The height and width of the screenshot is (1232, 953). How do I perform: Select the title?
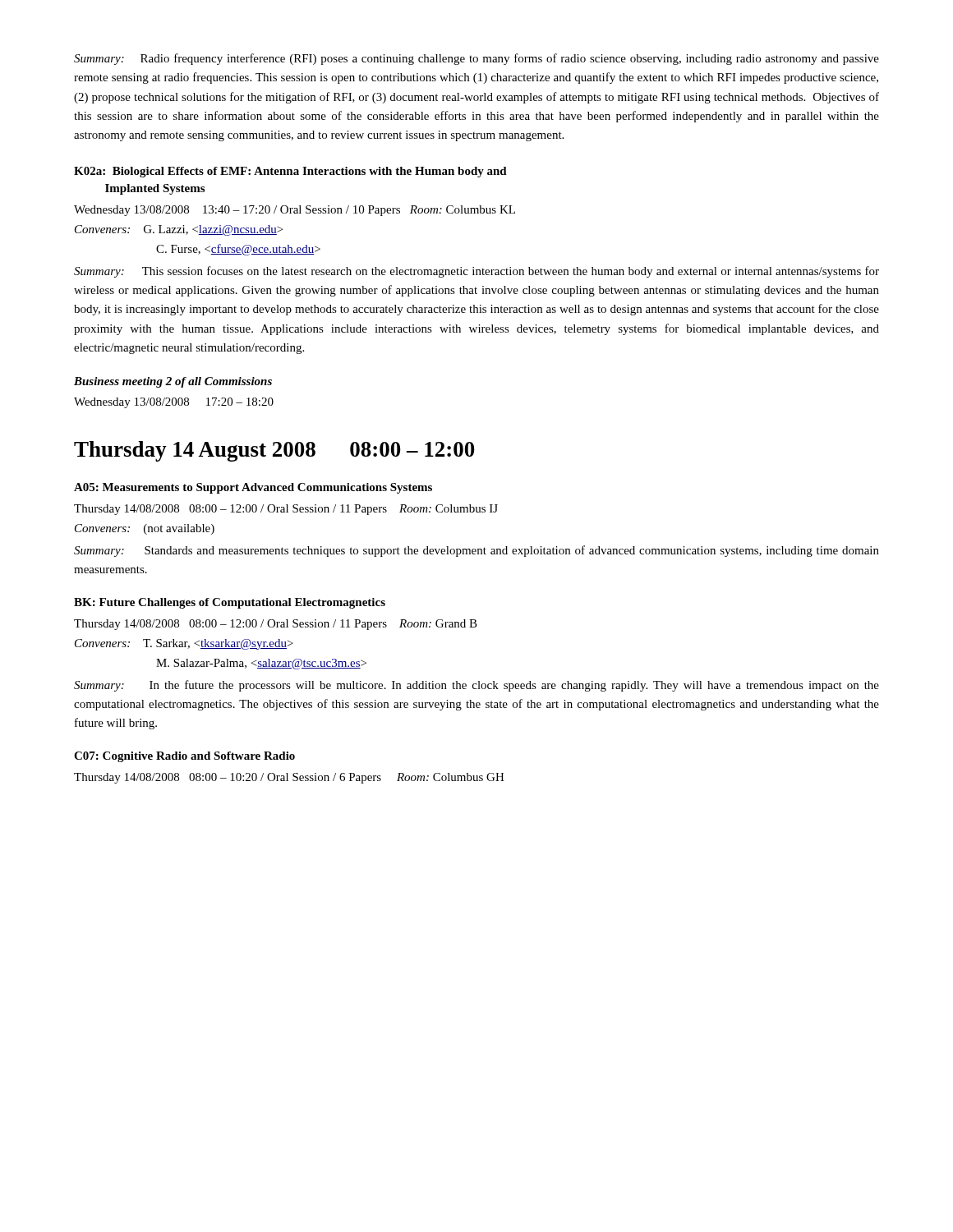click(x=275, y=449)
